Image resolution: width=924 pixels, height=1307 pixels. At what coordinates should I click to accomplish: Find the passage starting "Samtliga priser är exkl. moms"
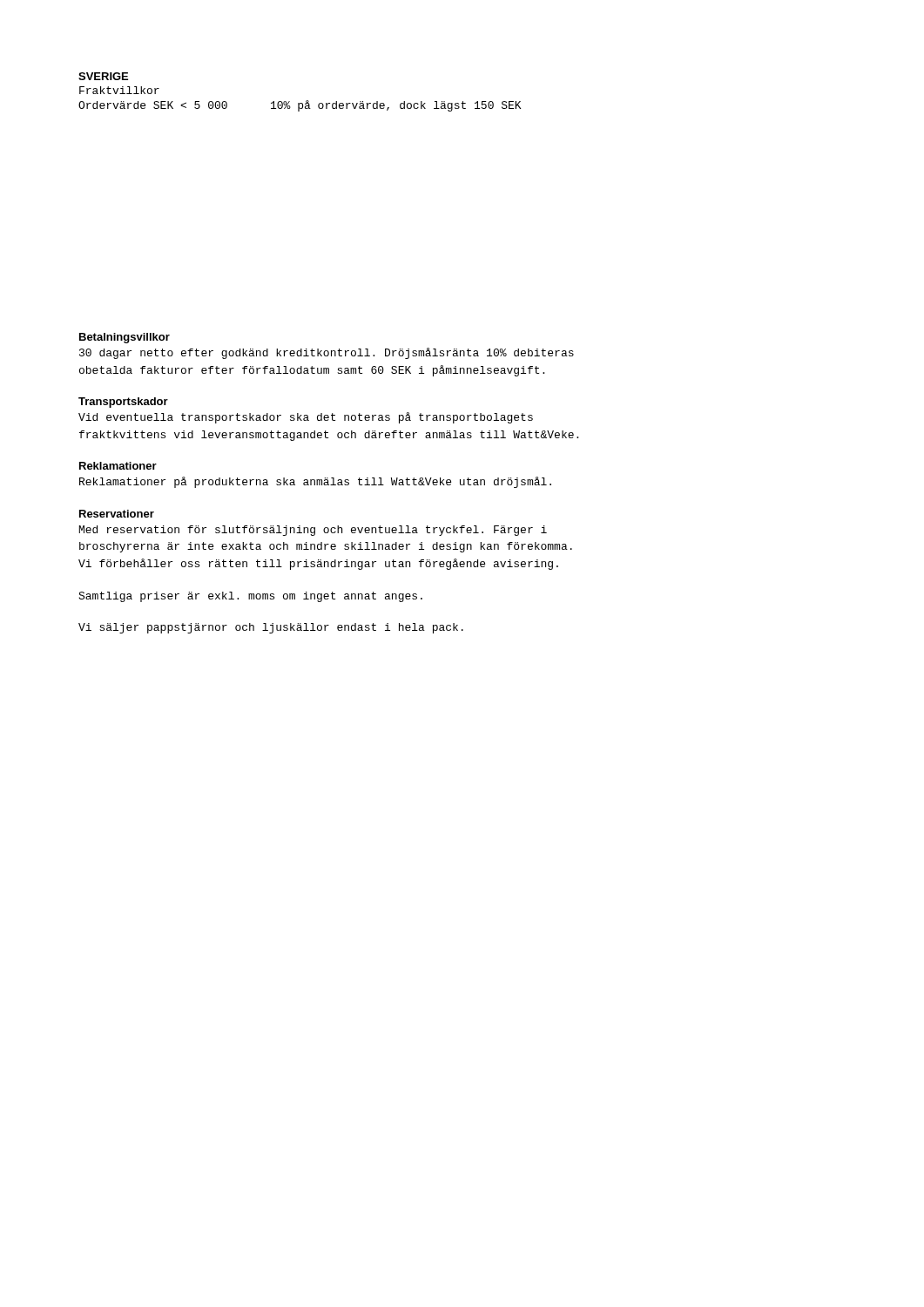(252, 596)
